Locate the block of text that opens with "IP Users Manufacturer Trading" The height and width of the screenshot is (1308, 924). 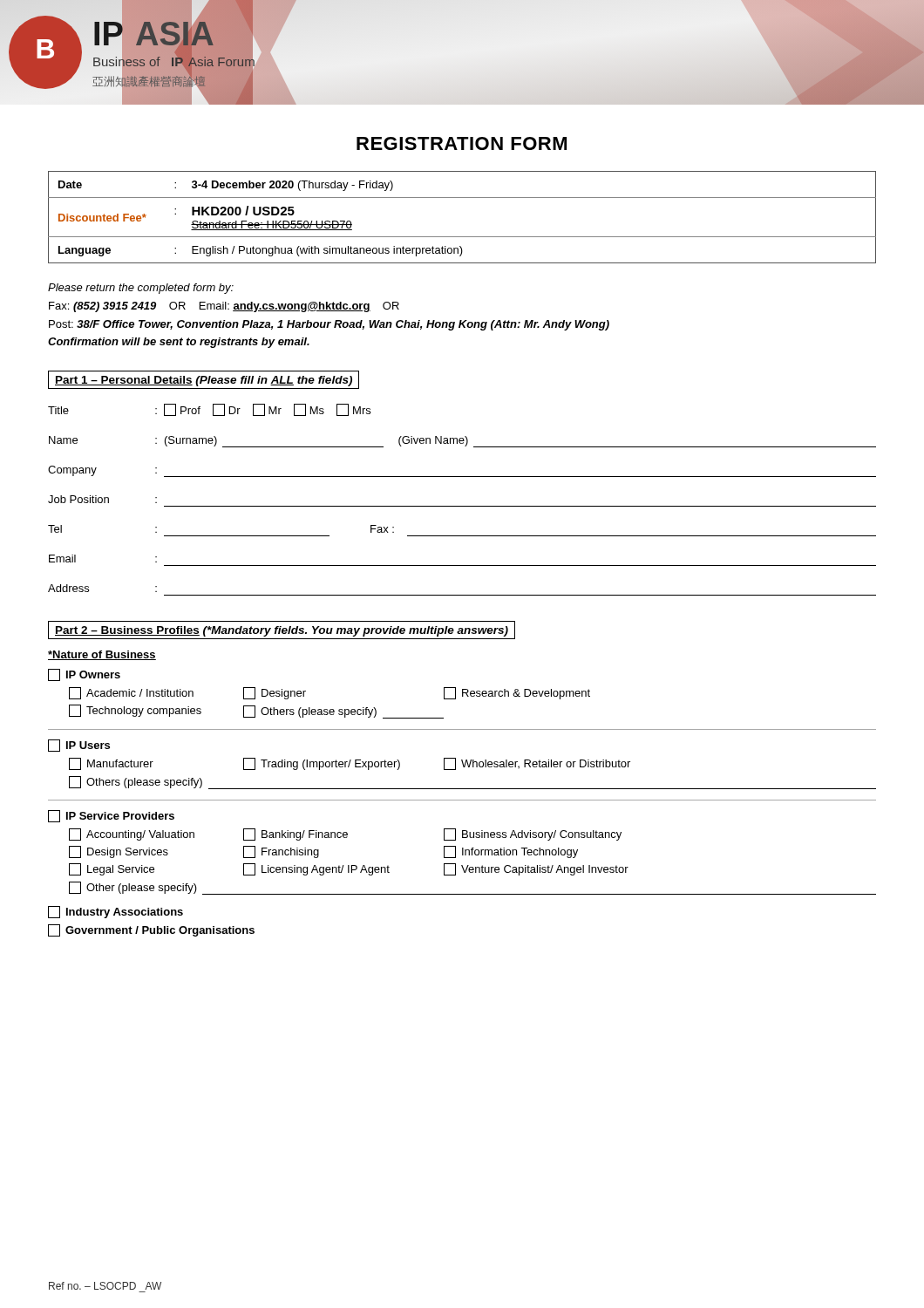[462, 764]
